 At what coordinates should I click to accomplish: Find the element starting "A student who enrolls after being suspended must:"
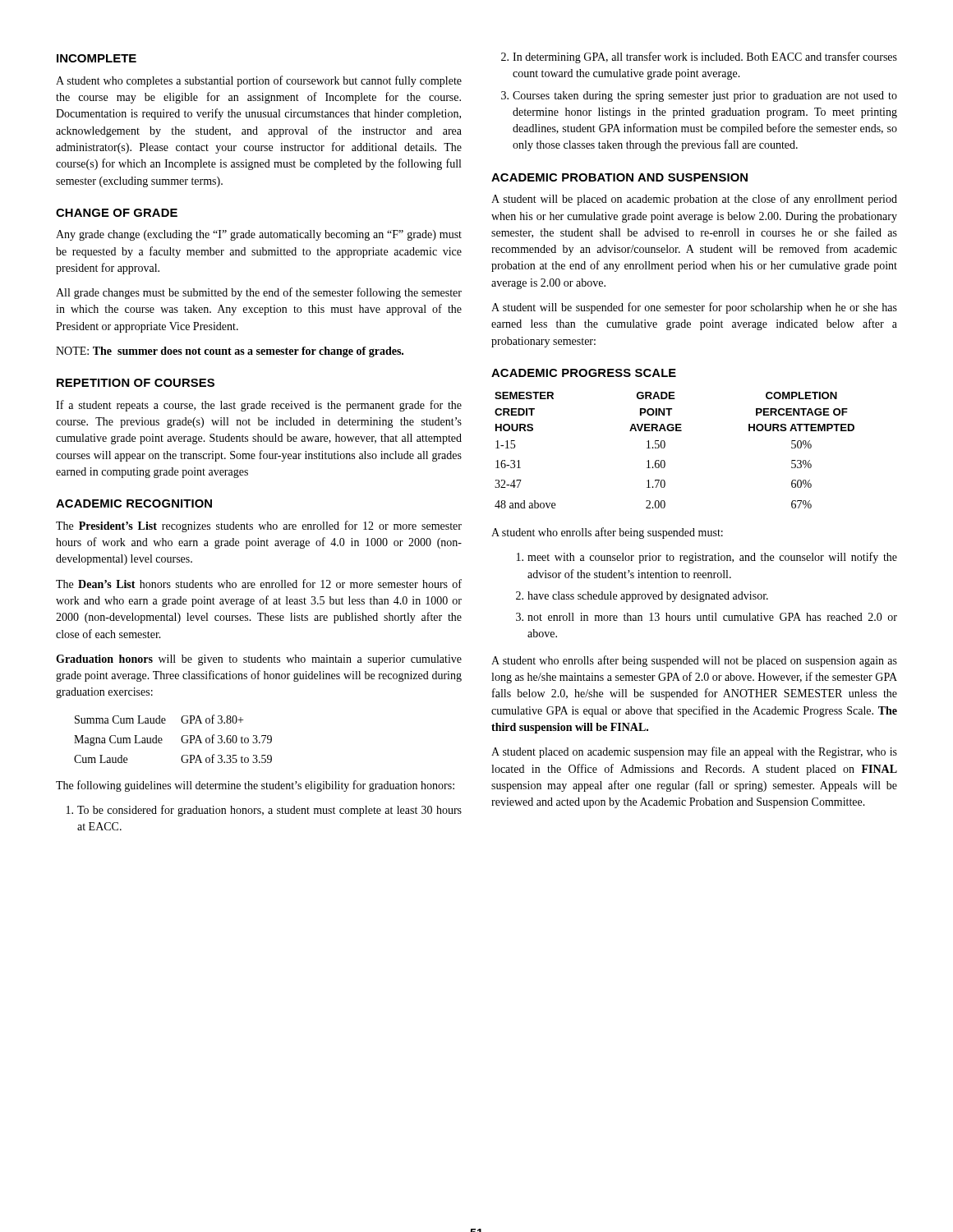[607, 533]
